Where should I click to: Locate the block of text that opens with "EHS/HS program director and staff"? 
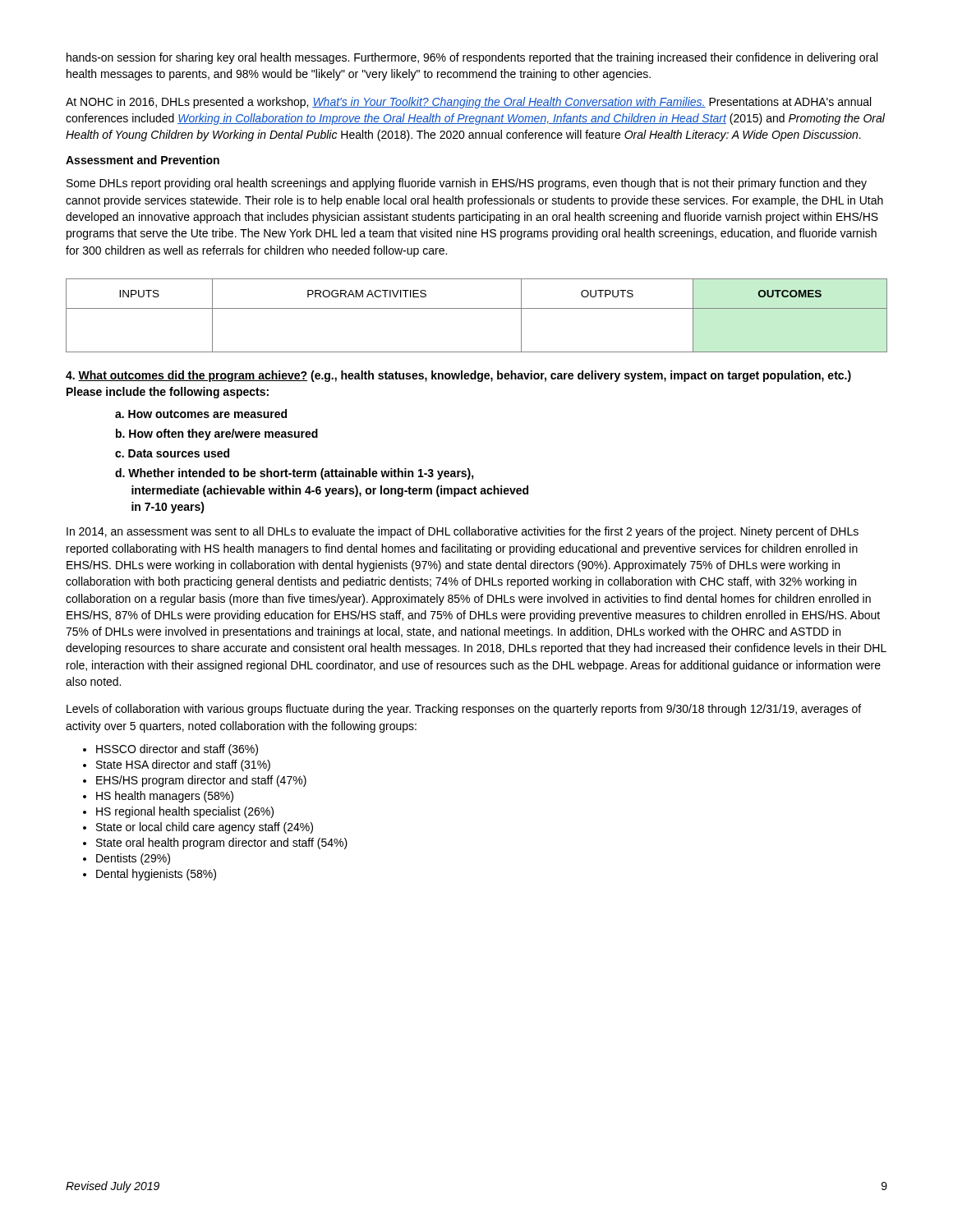[x=201, y=781]
